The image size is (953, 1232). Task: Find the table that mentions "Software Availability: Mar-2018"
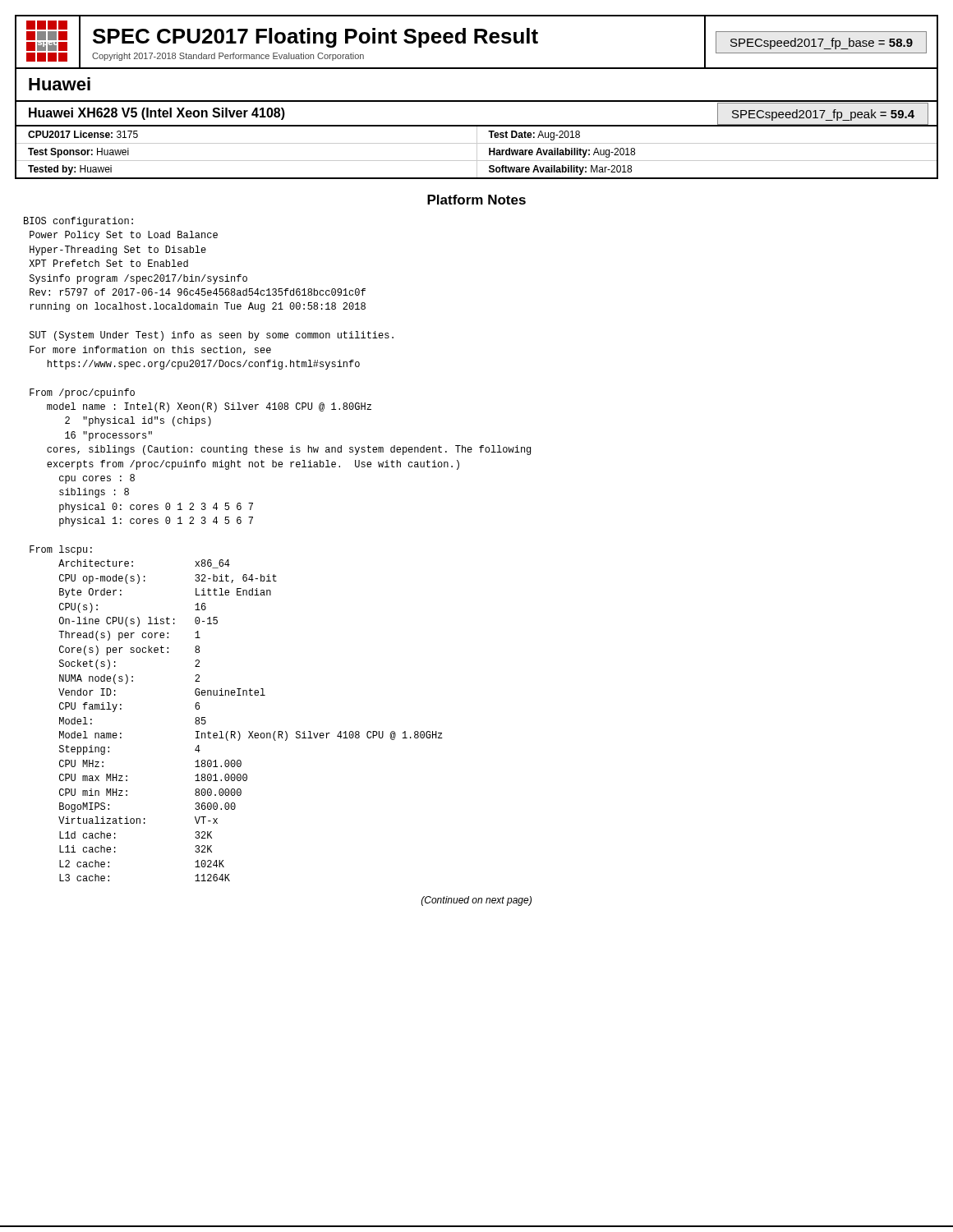tap(476, 153)
